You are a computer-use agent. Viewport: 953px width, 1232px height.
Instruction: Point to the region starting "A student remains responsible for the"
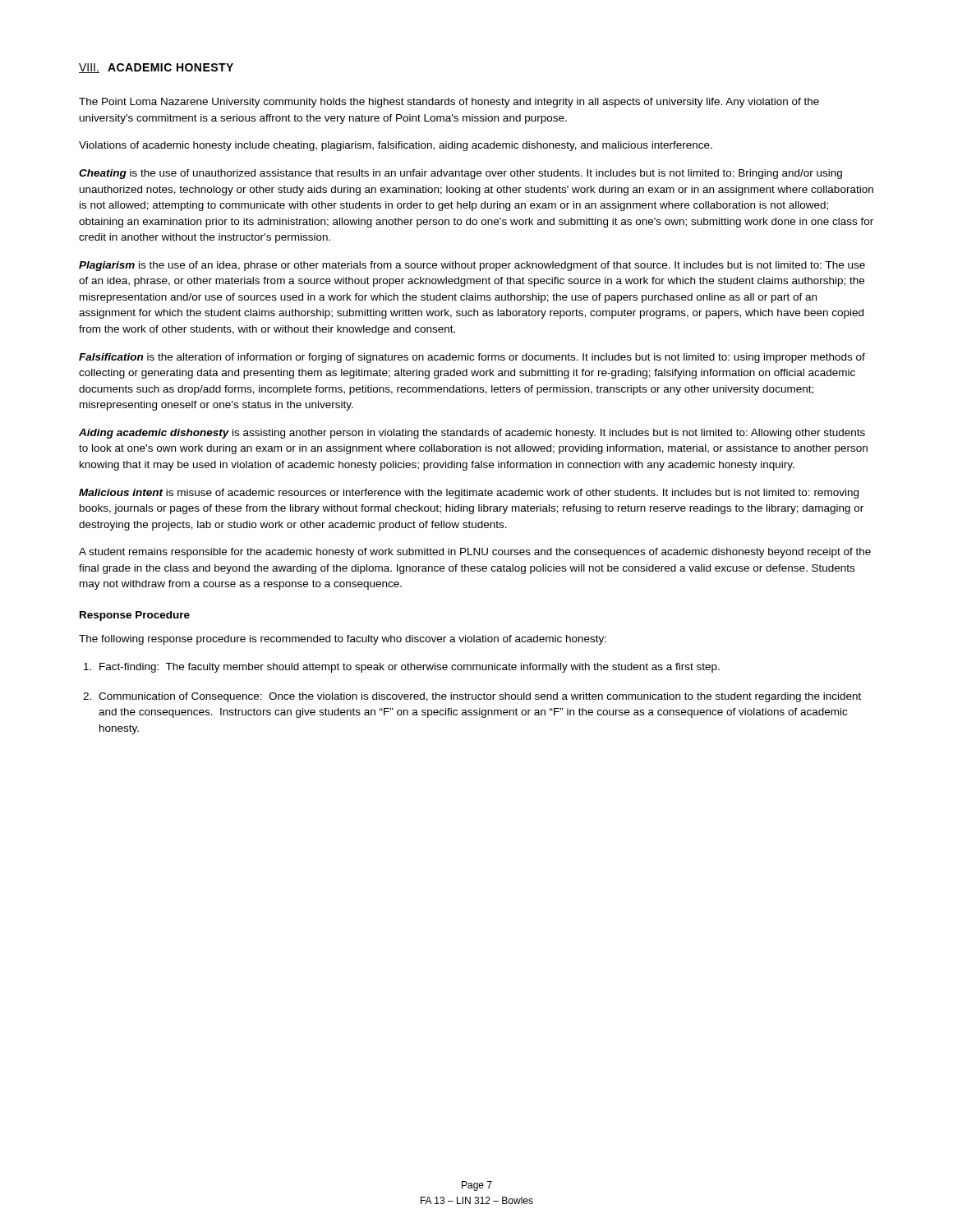pos(476,568)
